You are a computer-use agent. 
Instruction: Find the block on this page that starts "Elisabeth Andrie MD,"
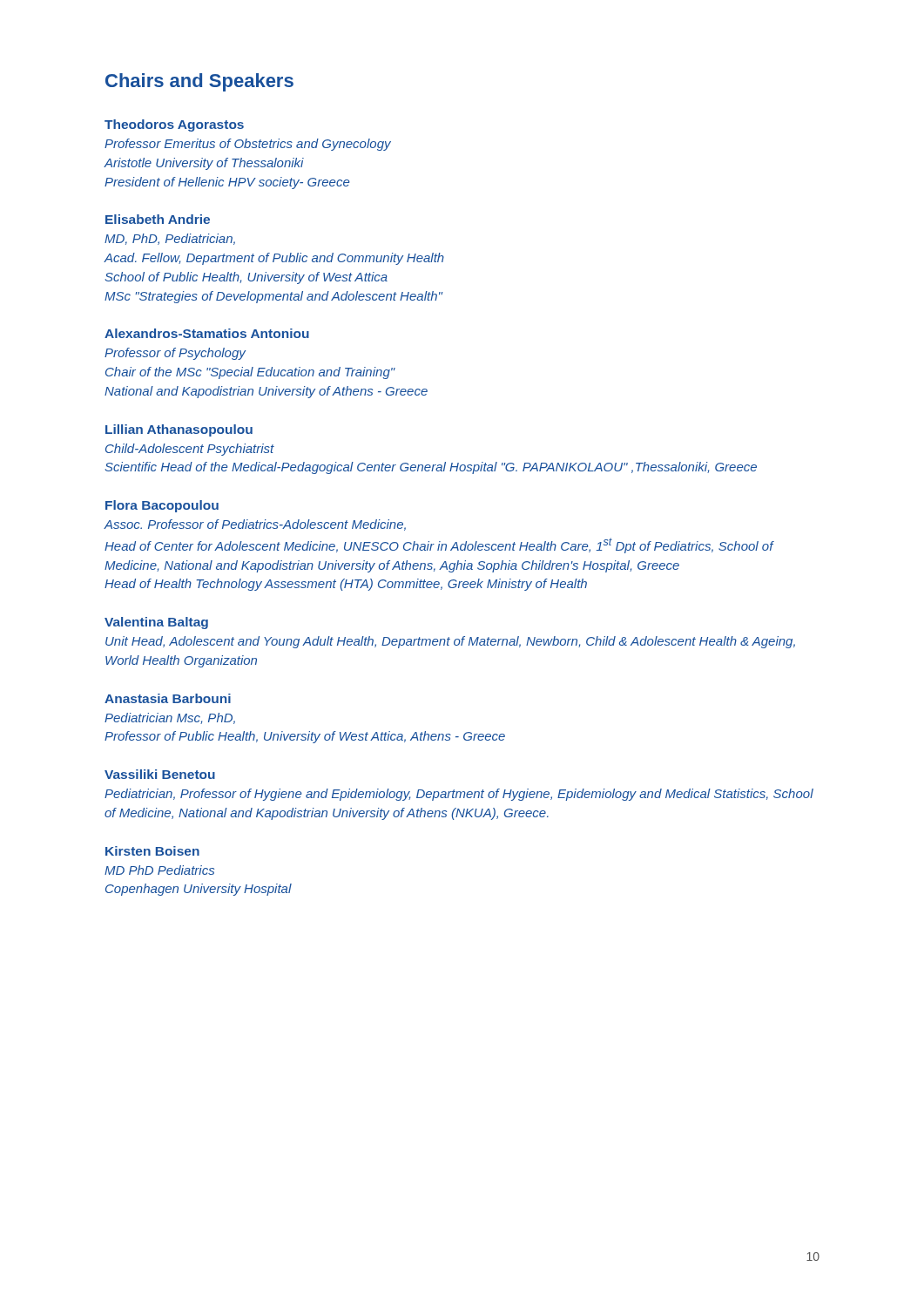pyautogui.click(x=158, y=219)
